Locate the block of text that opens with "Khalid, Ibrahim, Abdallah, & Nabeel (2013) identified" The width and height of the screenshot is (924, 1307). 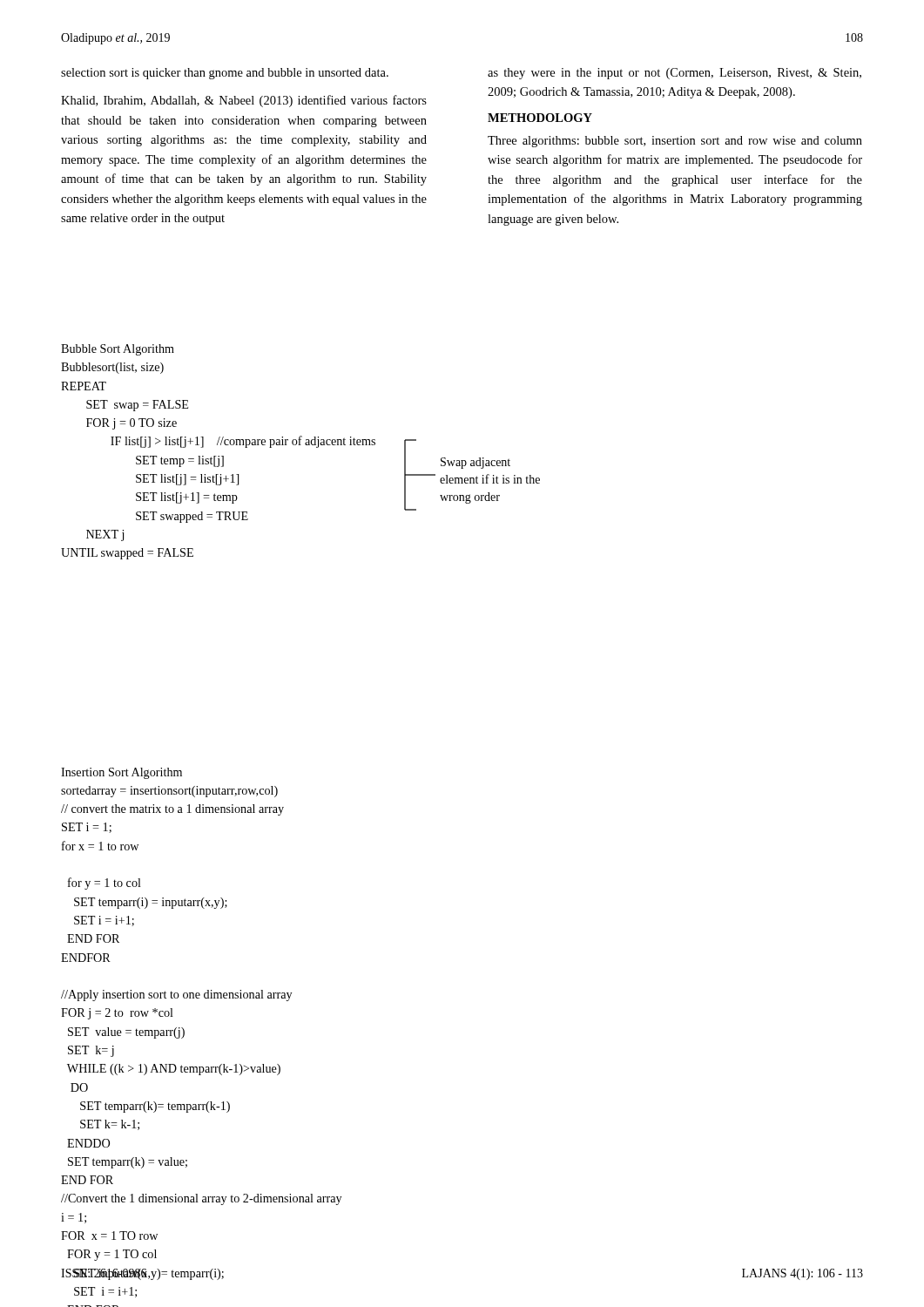click(x=244, y=159)
